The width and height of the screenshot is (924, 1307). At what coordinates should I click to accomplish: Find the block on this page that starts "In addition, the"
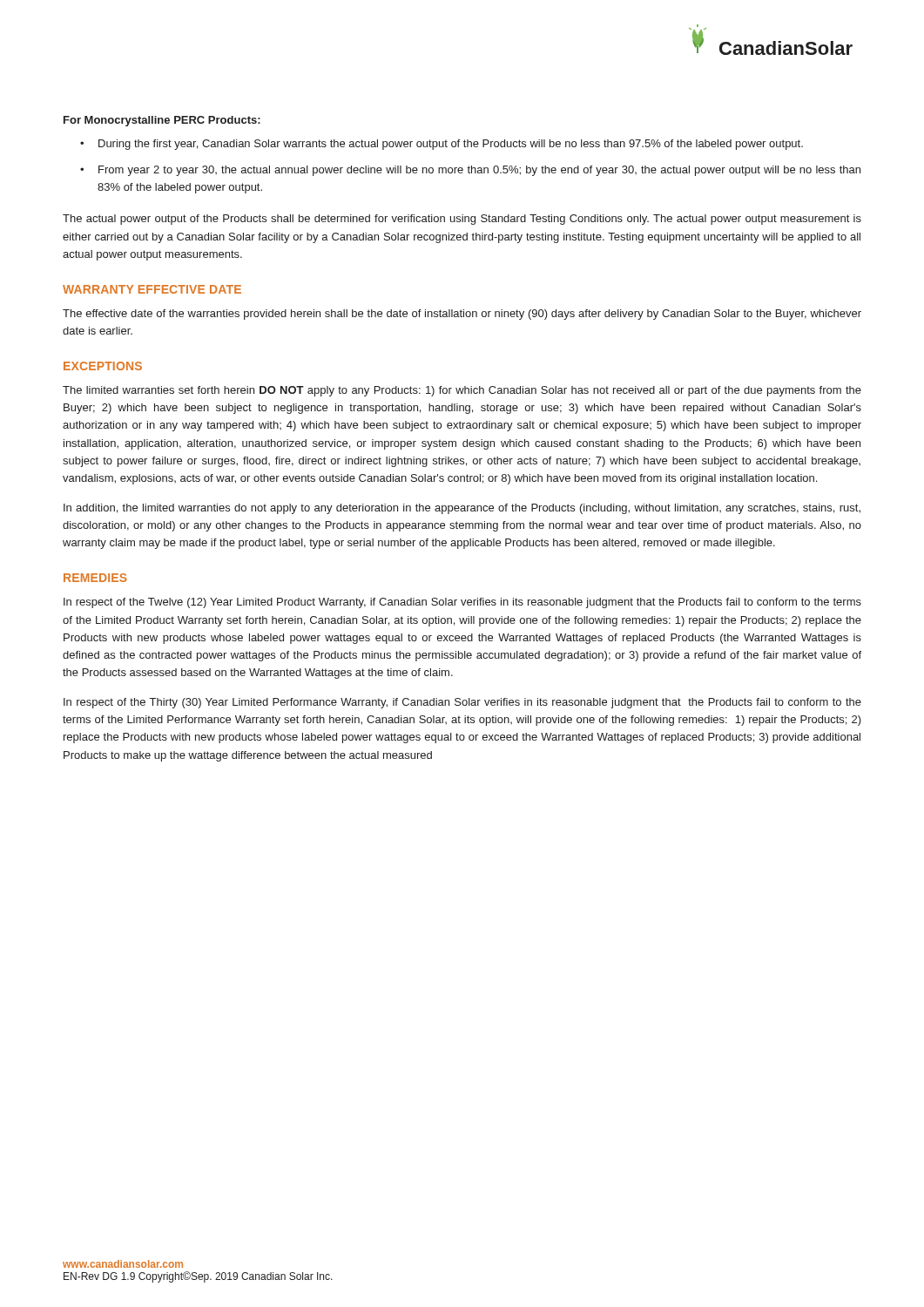(x=462, y=525)
